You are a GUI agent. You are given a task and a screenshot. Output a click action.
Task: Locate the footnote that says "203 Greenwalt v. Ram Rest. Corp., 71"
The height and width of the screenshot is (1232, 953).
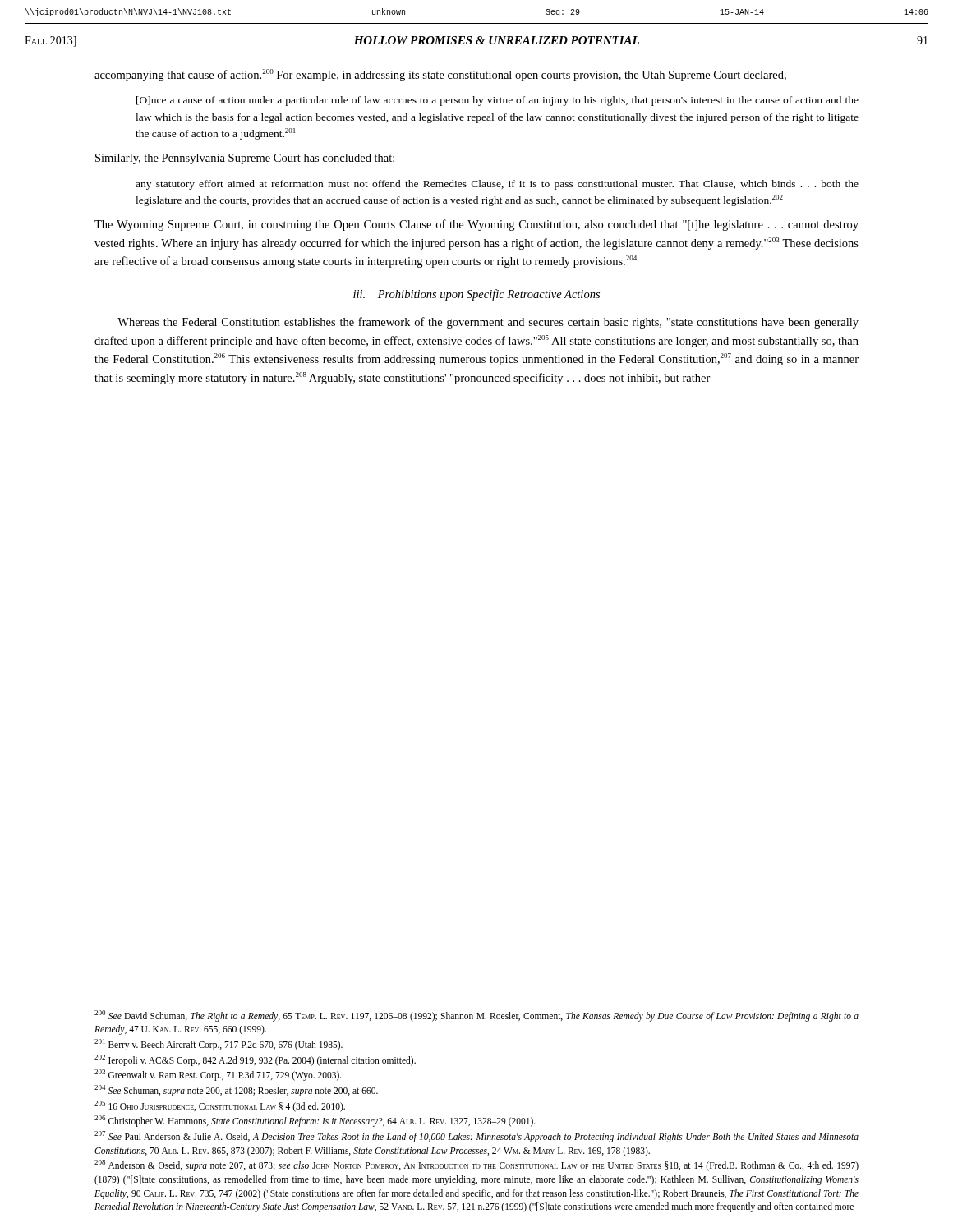coord(218,1075)
